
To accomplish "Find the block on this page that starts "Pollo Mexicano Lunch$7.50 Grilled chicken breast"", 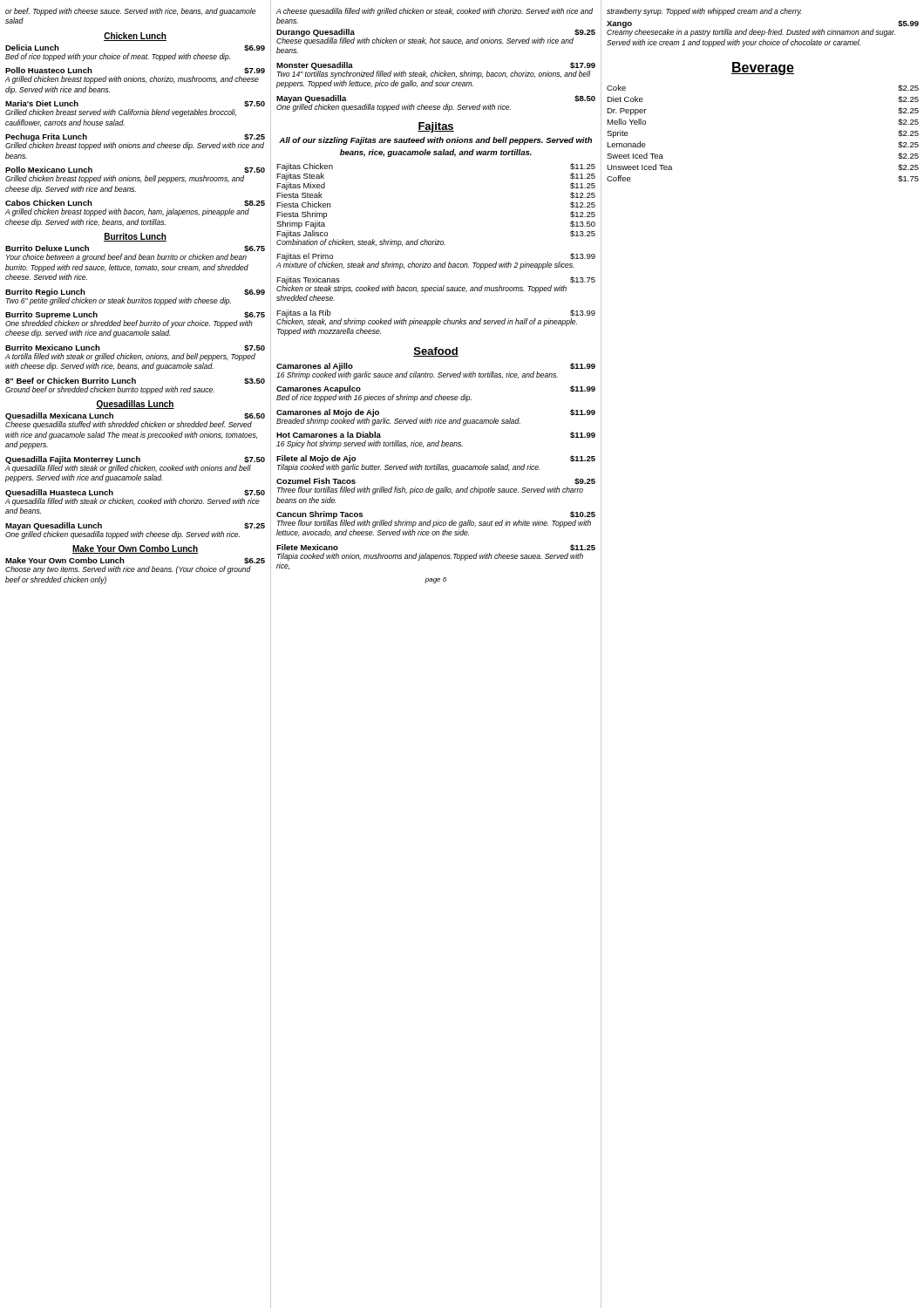I will 135,180.
